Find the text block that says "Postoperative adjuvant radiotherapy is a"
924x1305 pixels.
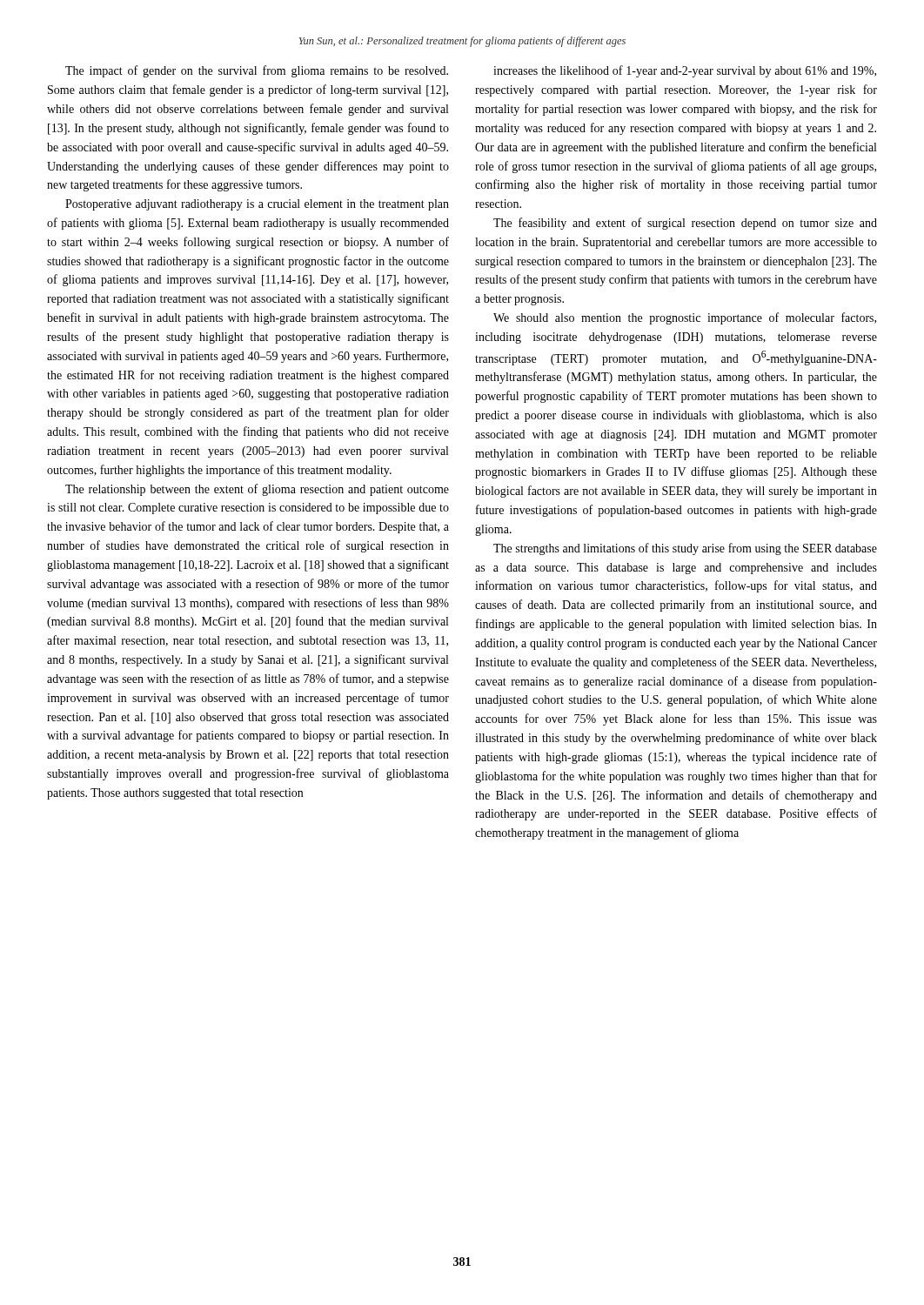tap(248, 337)
